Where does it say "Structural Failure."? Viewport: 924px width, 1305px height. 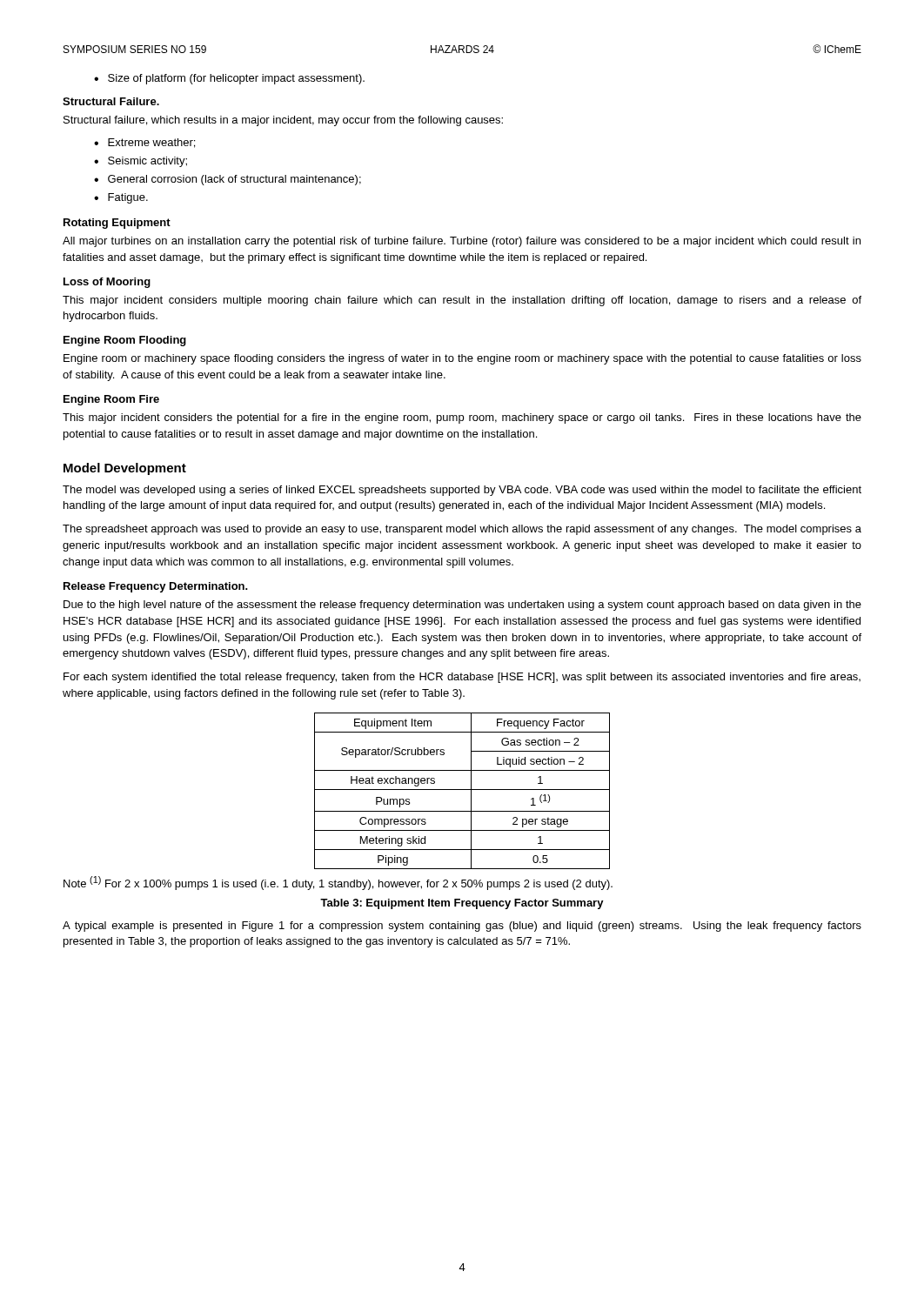click(111, 101)
